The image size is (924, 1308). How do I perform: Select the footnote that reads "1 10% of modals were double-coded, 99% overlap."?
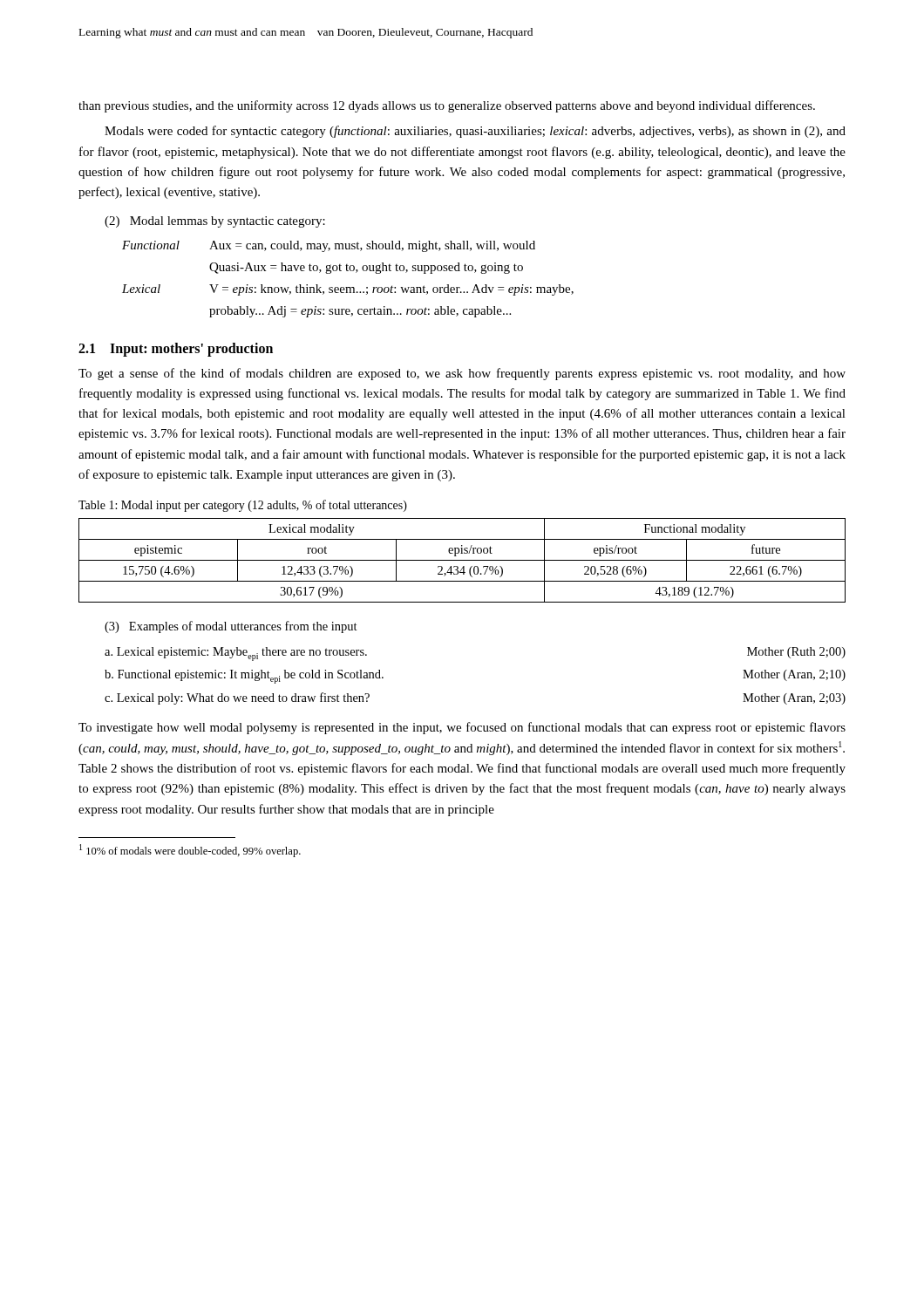point(190,850)
